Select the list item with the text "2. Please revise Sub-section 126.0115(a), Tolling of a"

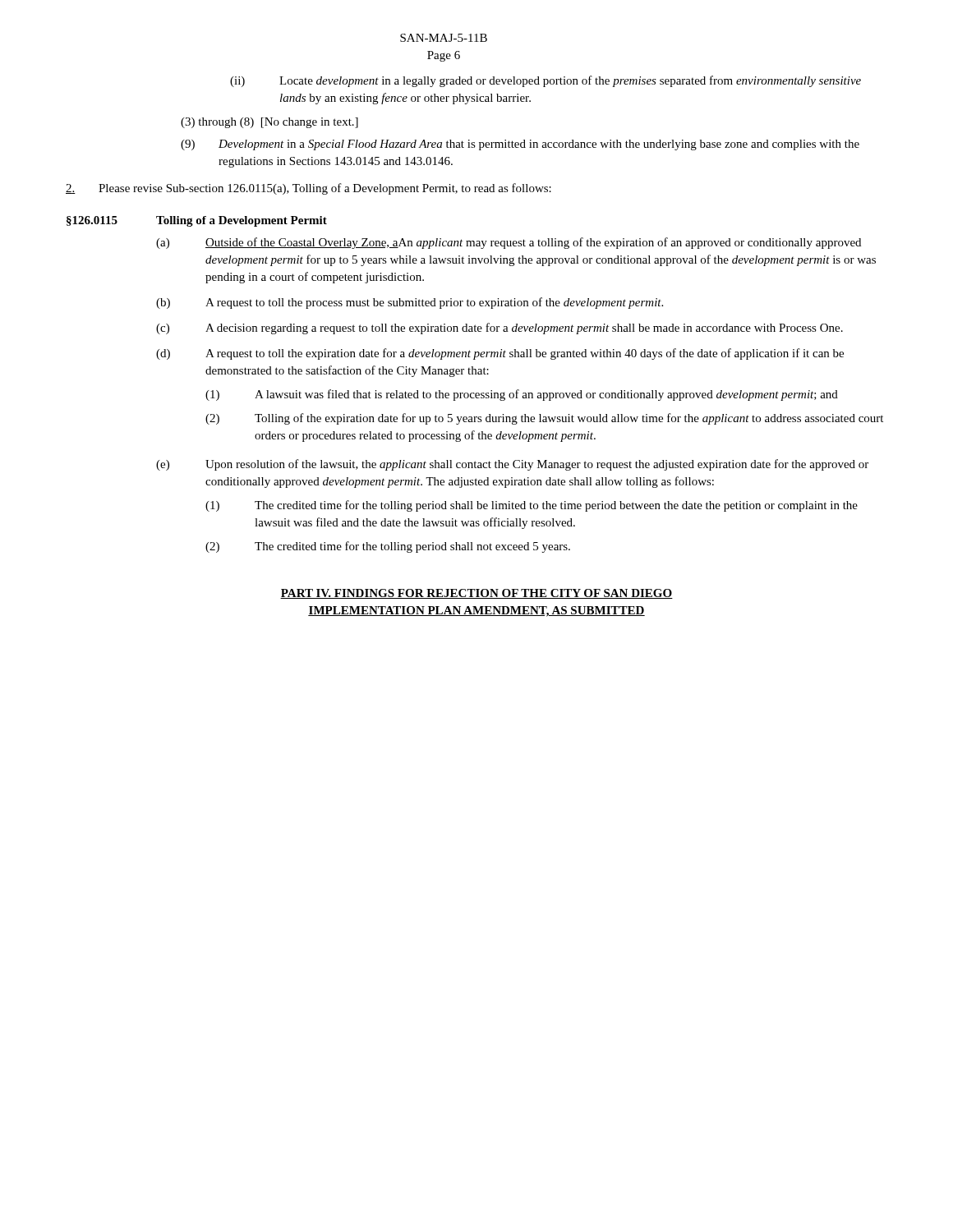point(476,188)
